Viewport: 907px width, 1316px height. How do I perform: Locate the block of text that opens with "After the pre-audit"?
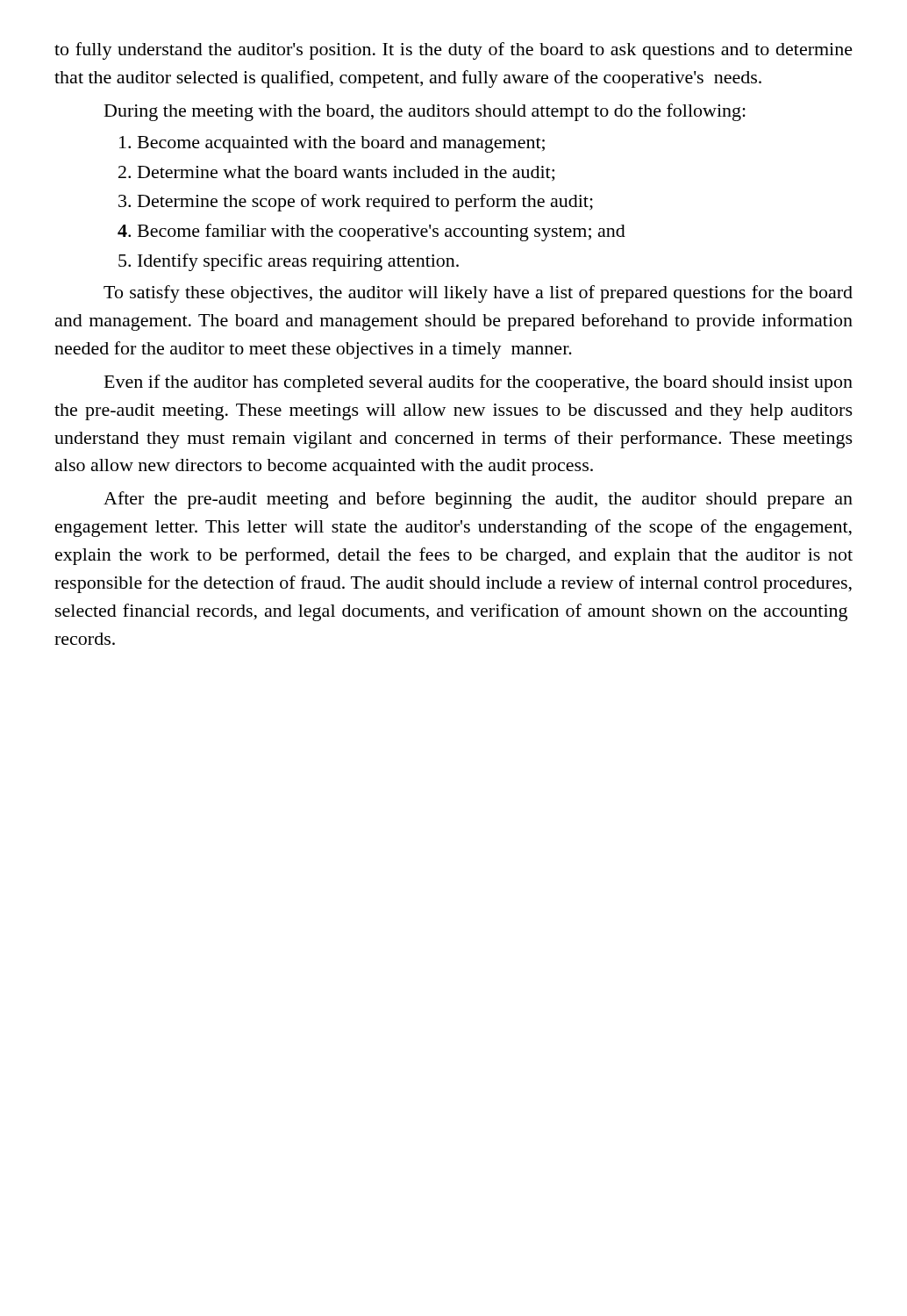454,568
